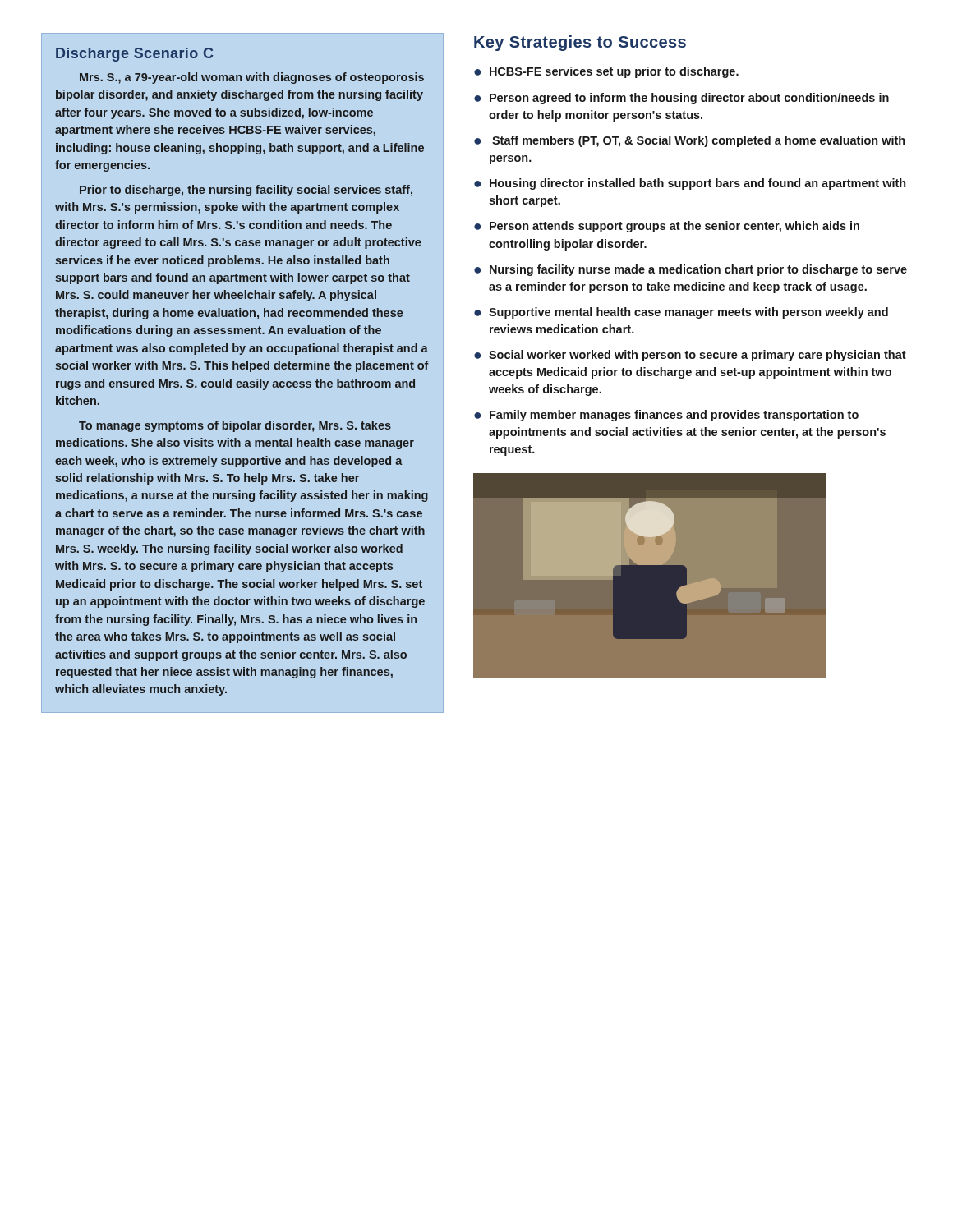This screenshot has width=953, height=1232.
Task: Locate the list item that reads "● Social worker worked with"
Action: coord(693,372)
